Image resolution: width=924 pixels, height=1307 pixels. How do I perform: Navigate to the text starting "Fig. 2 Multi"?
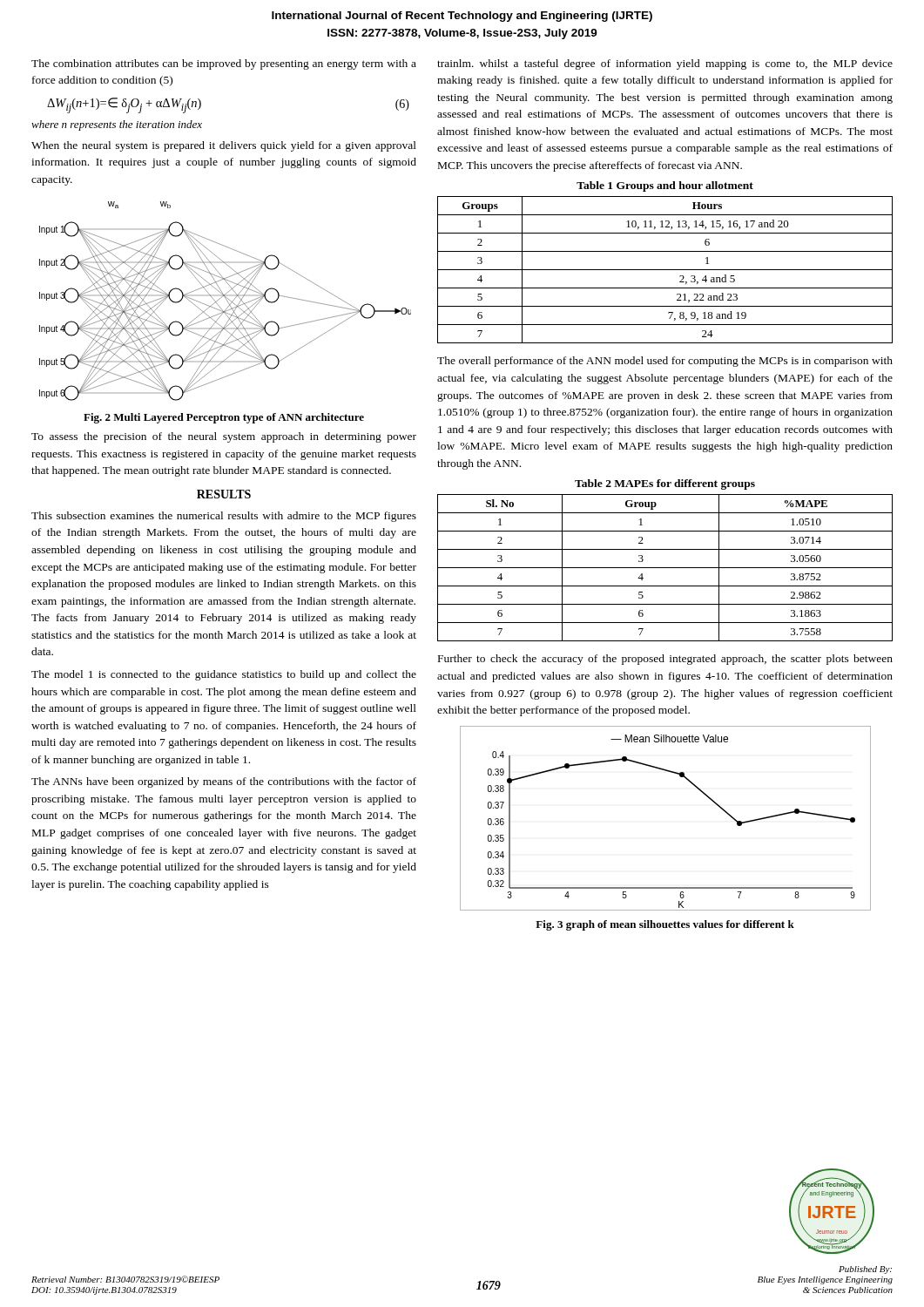click(224, 417)
